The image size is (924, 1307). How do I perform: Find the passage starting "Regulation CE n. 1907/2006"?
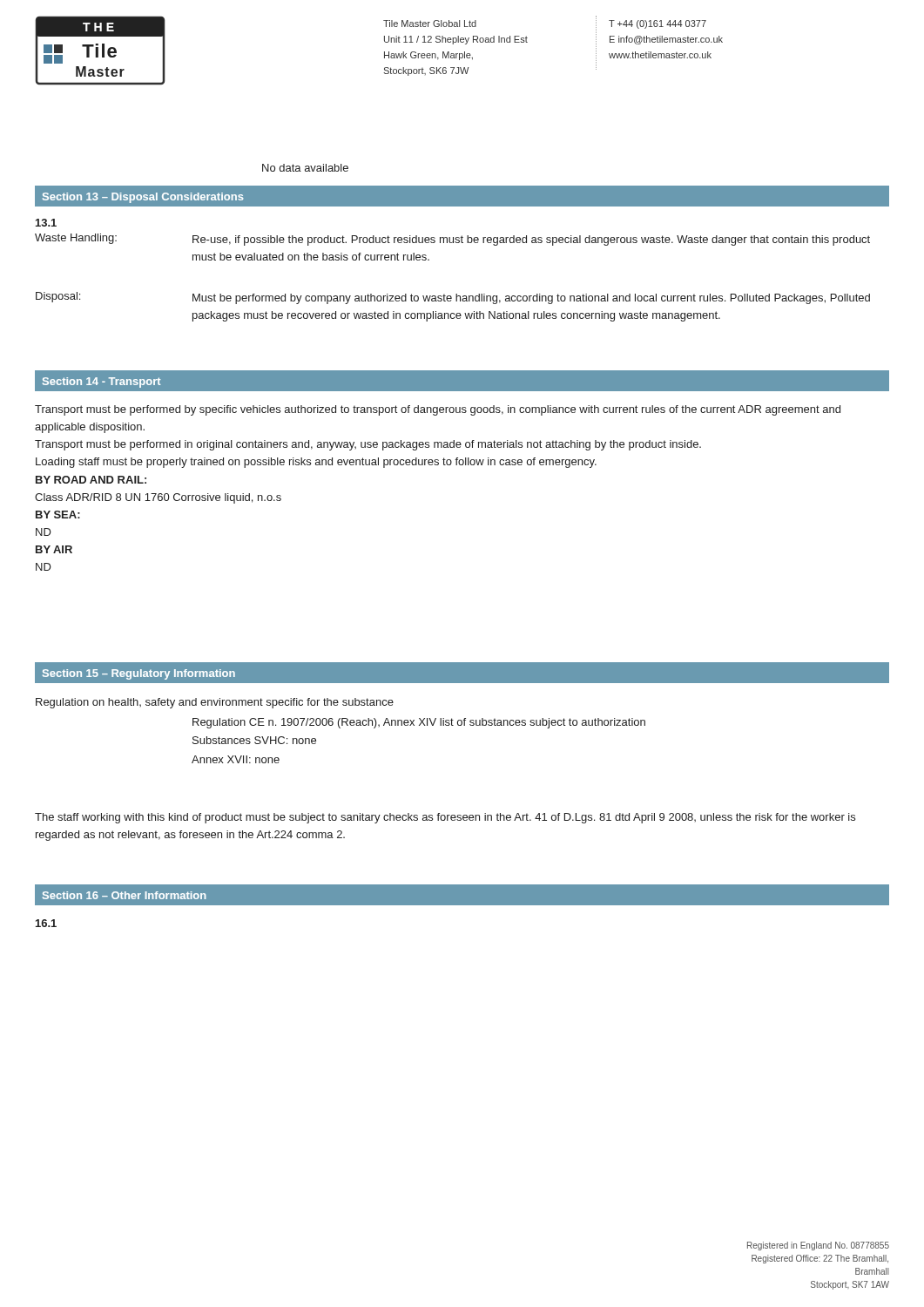[x=419, y=723]
